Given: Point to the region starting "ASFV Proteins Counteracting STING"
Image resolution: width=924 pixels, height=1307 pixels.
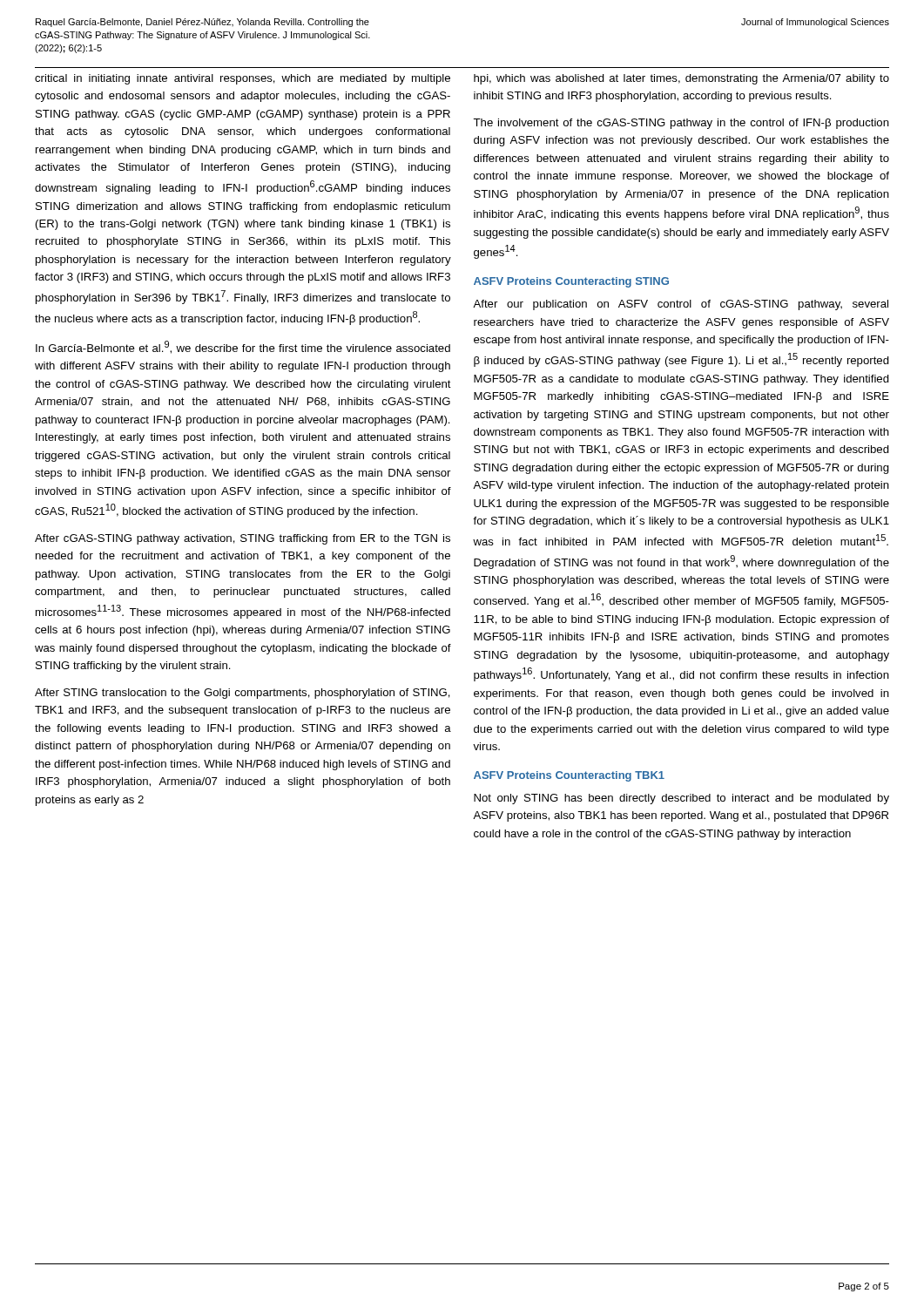Looking at the screenshot, I should [571, 281].
